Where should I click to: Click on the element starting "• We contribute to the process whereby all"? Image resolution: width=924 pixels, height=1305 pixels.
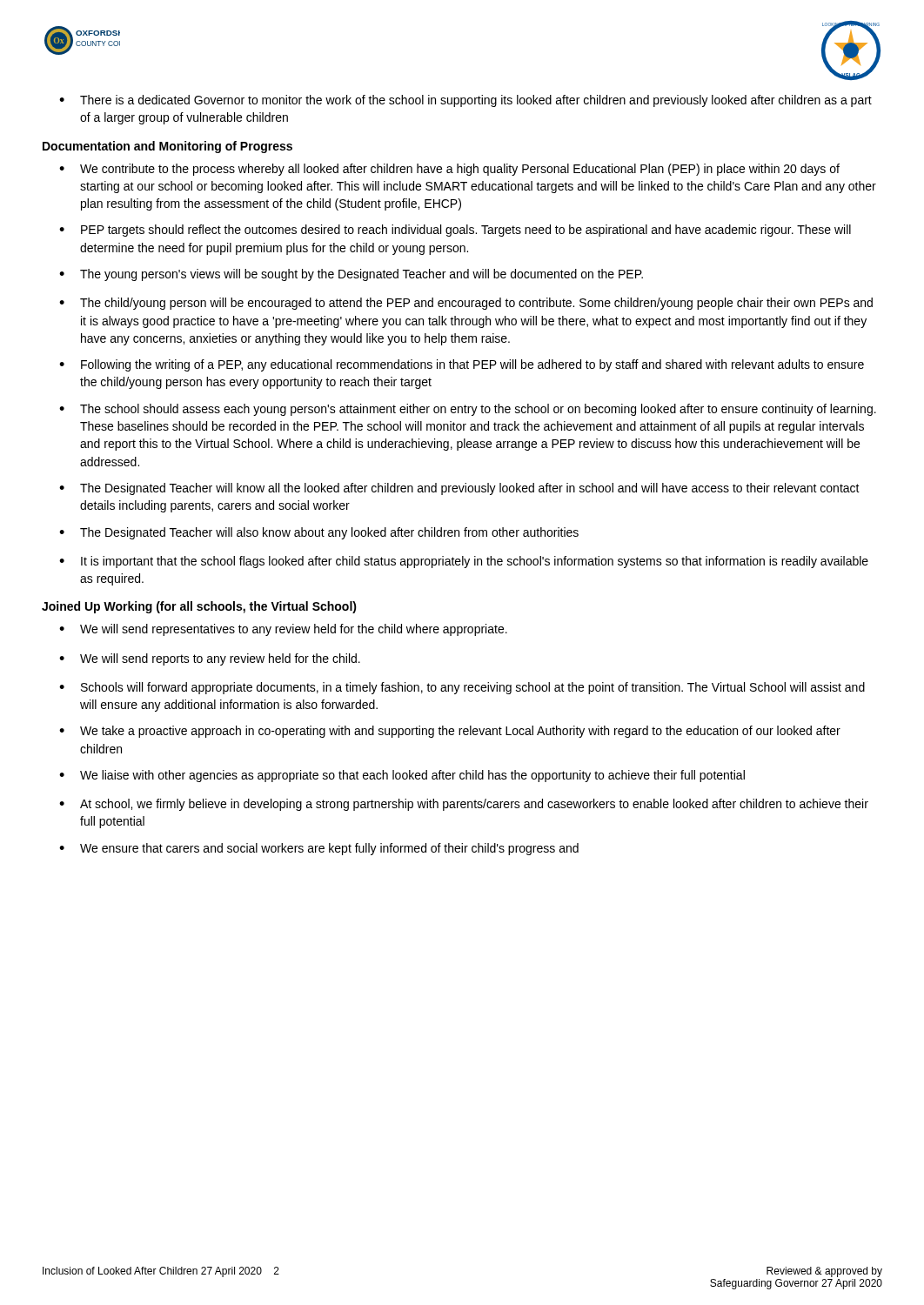pos(471,186)
